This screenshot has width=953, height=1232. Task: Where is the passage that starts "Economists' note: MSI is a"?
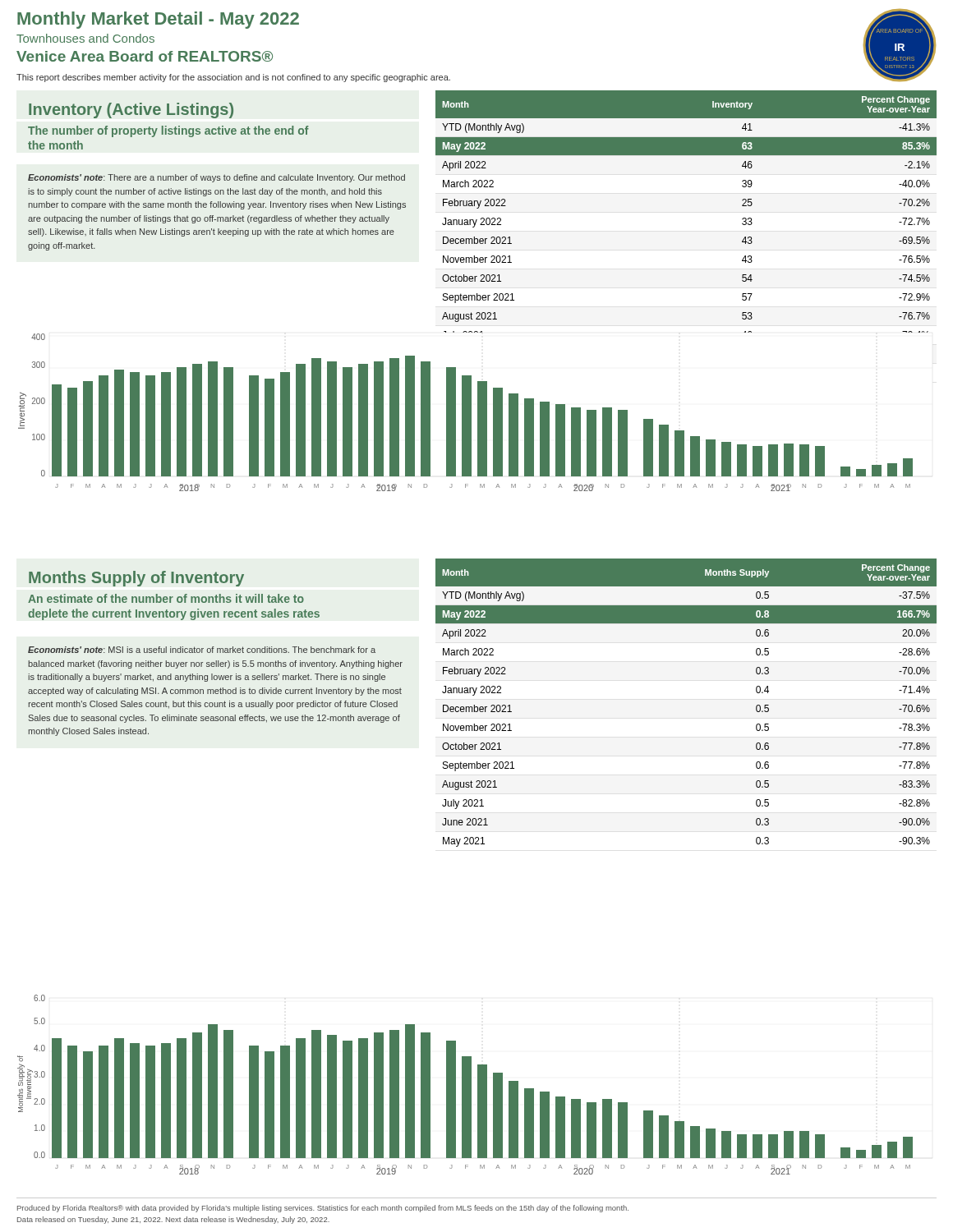pos(218,691)
